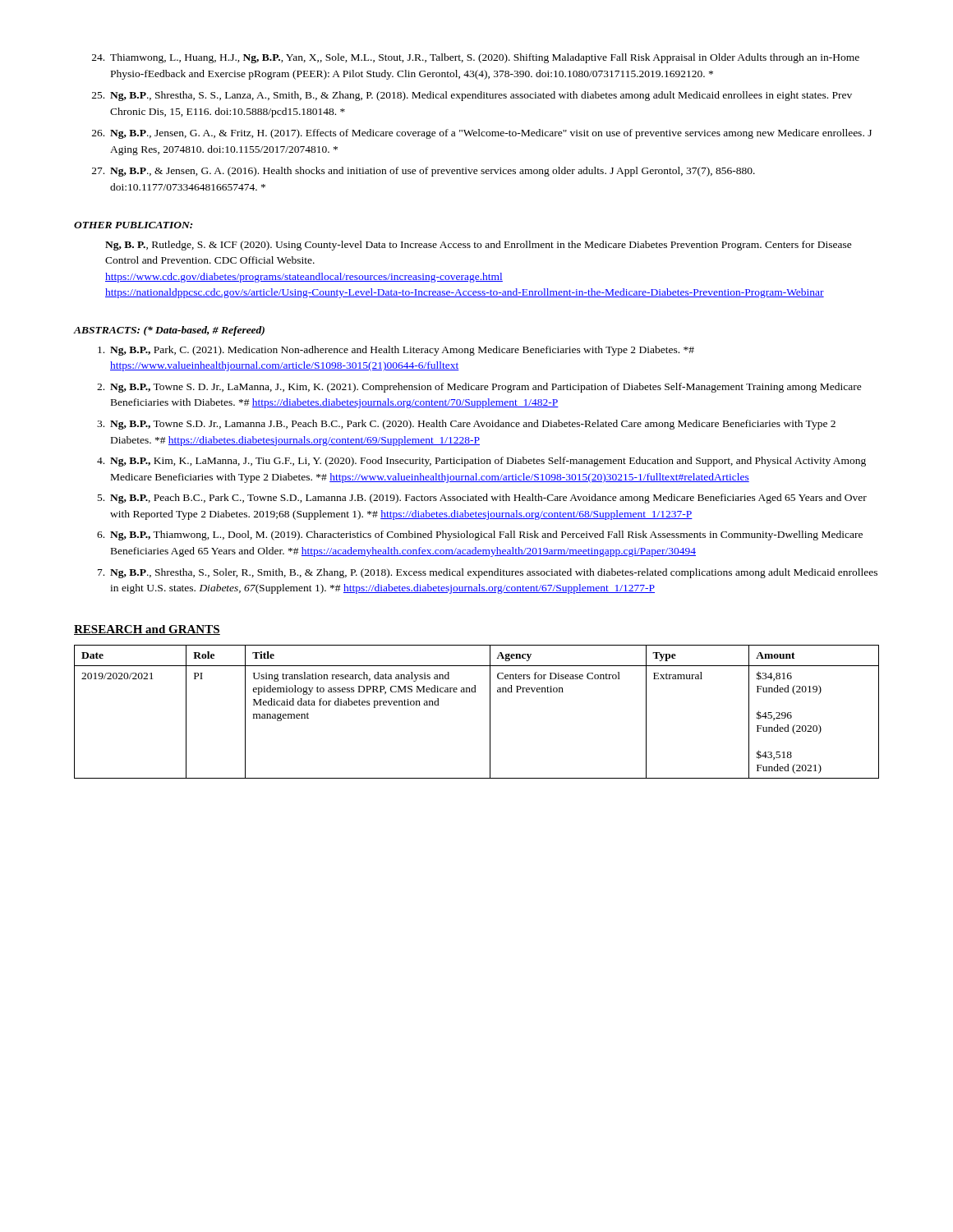Point to the block beginning "26. Ng, B.P.,"
Viewport: 953px width, 1232px height.
pyautogui.click(x=476, y=141)
